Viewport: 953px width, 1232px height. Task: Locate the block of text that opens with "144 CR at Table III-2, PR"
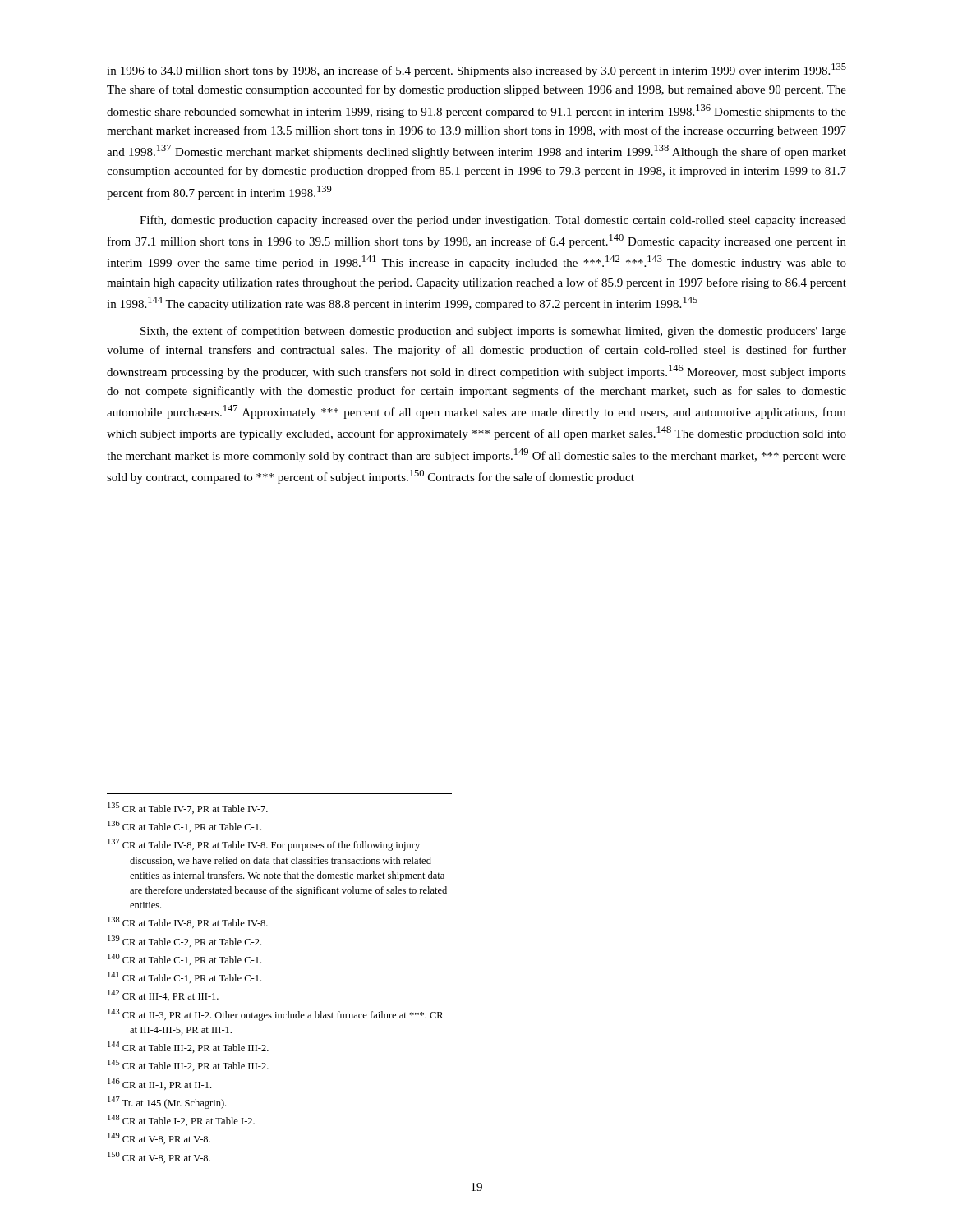(188, 1047)
